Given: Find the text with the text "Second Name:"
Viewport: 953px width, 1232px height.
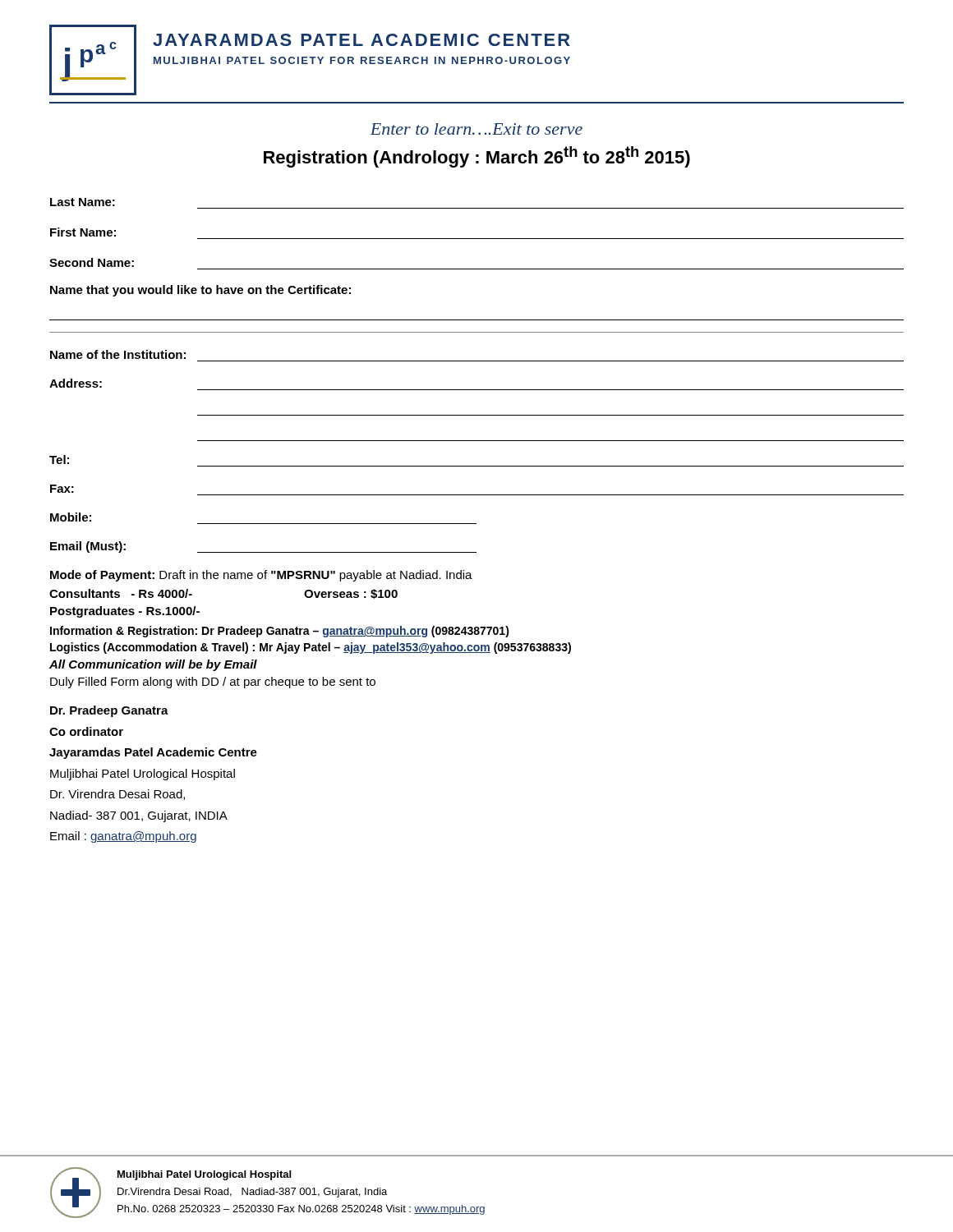Looking at the screenshot, I should pos(476,261).
